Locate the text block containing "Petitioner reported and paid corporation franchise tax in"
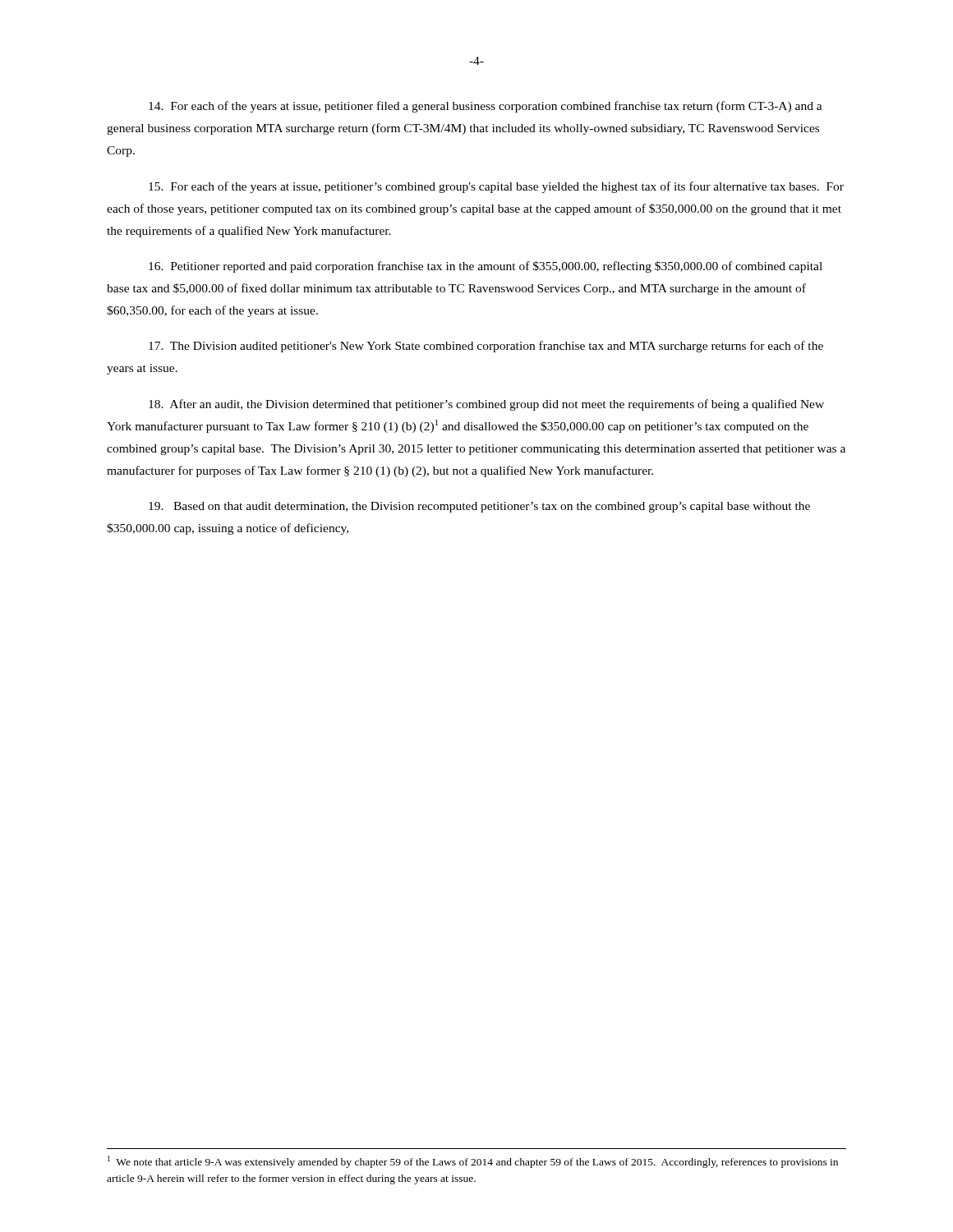The height and width of the screenshot is (1232, 953). click(465, 288)
